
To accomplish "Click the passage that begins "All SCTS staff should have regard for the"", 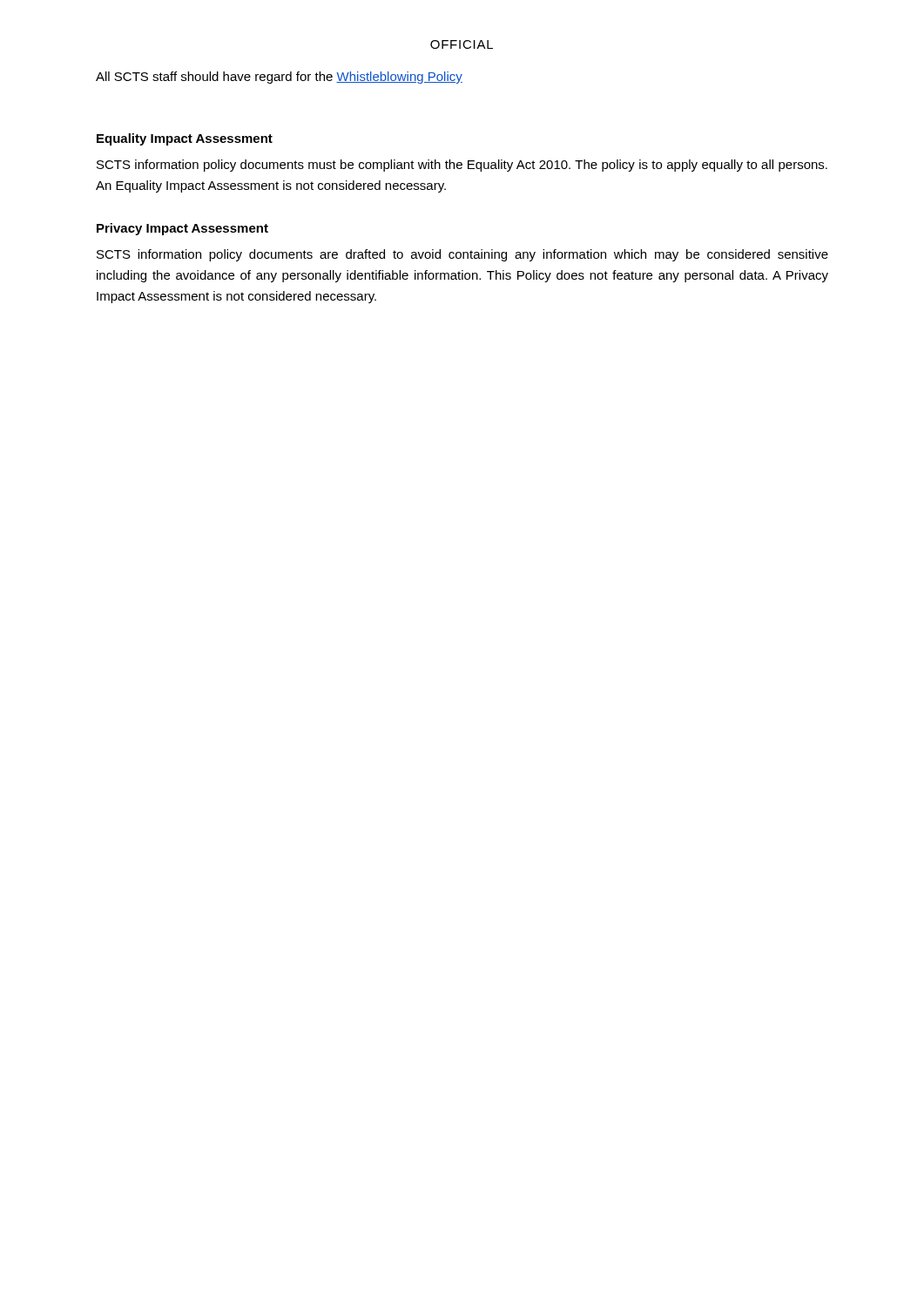I will click(279, 76).
